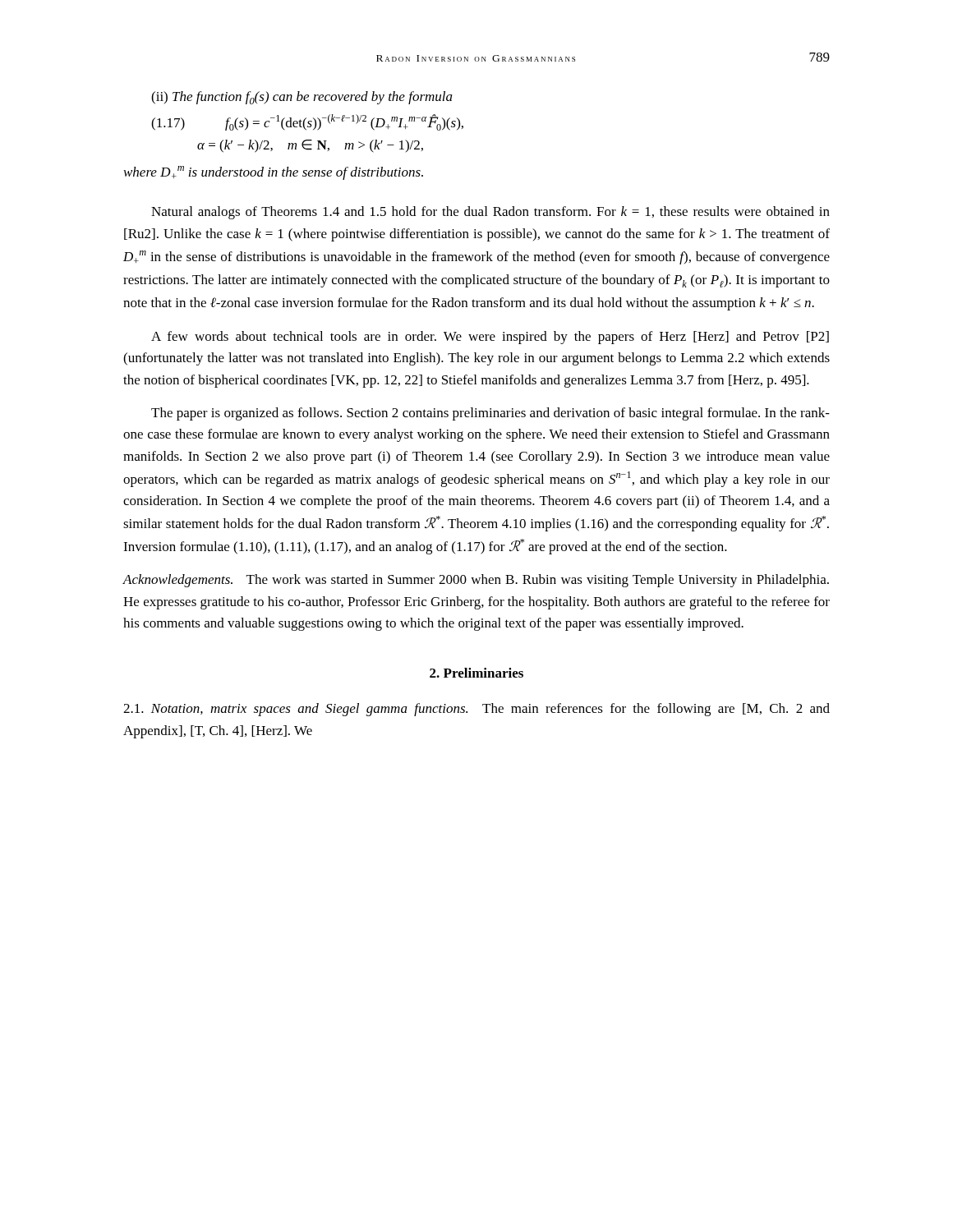This screenshot has height=1232, width=953.
Task: Locate the block of text that opens with "Natural analogs of"
Action: pos(476,258)
